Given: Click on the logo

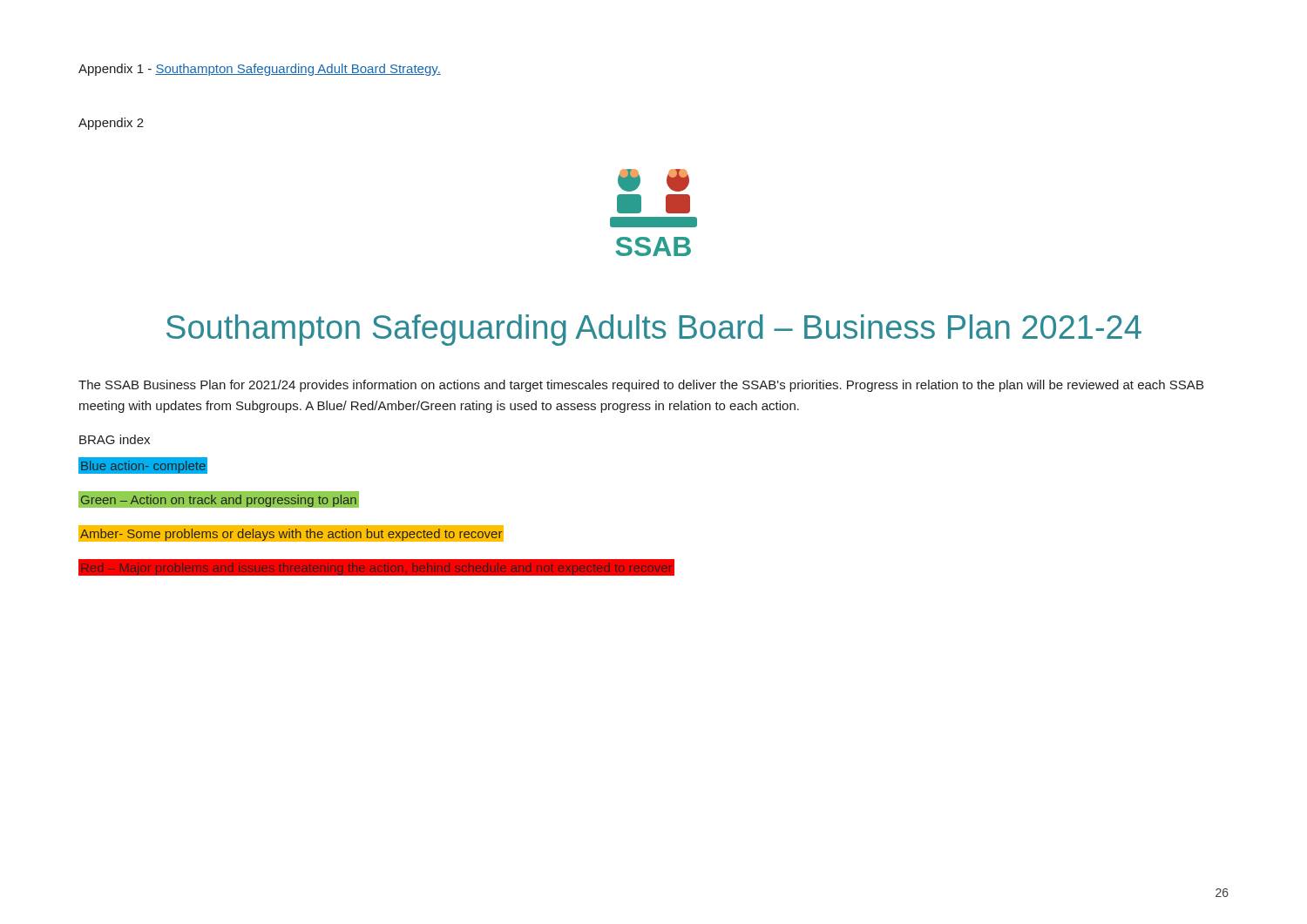Looking at the screenshot, I should coord(654,219).
